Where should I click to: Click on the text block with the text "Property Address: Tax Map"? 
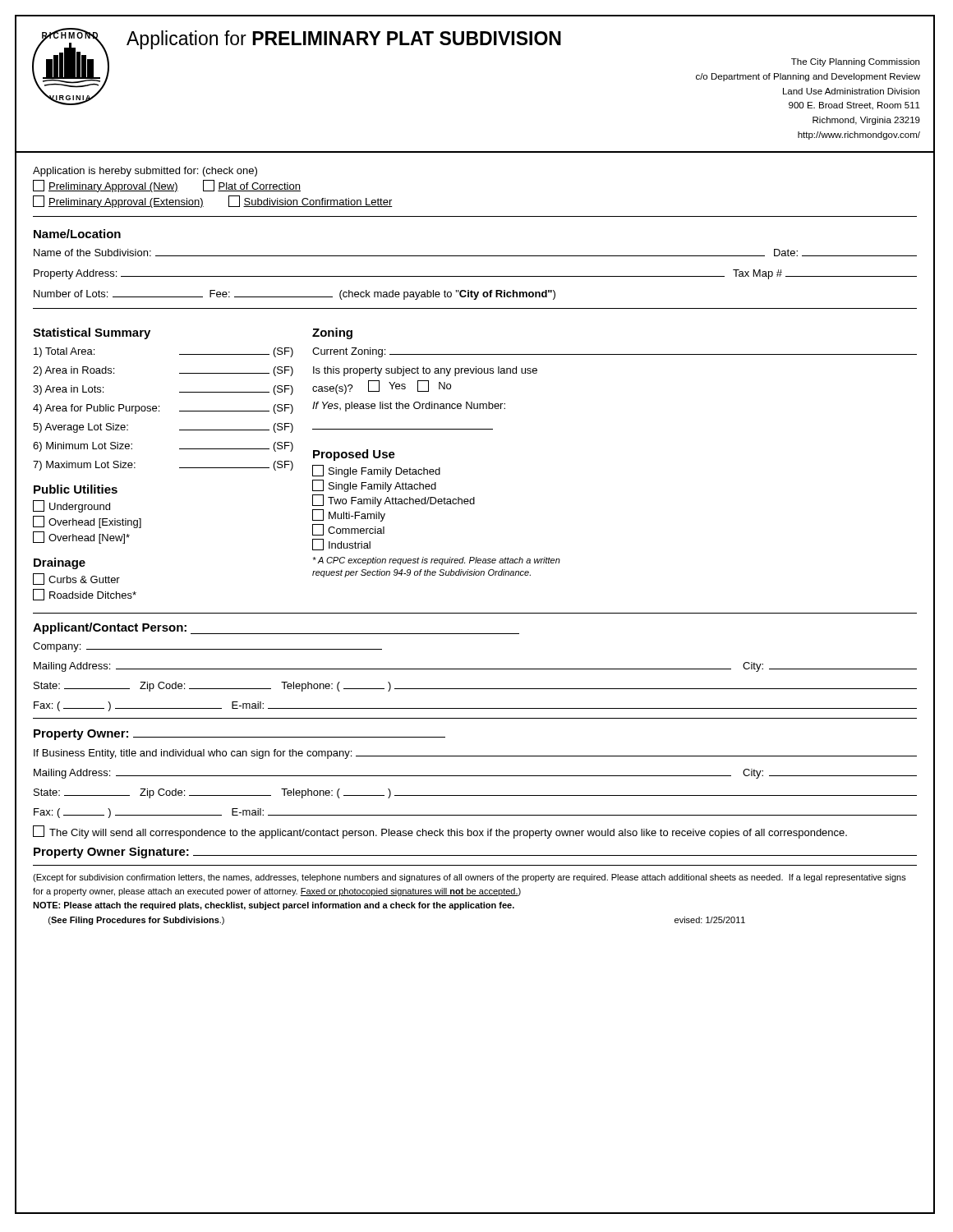475,272
